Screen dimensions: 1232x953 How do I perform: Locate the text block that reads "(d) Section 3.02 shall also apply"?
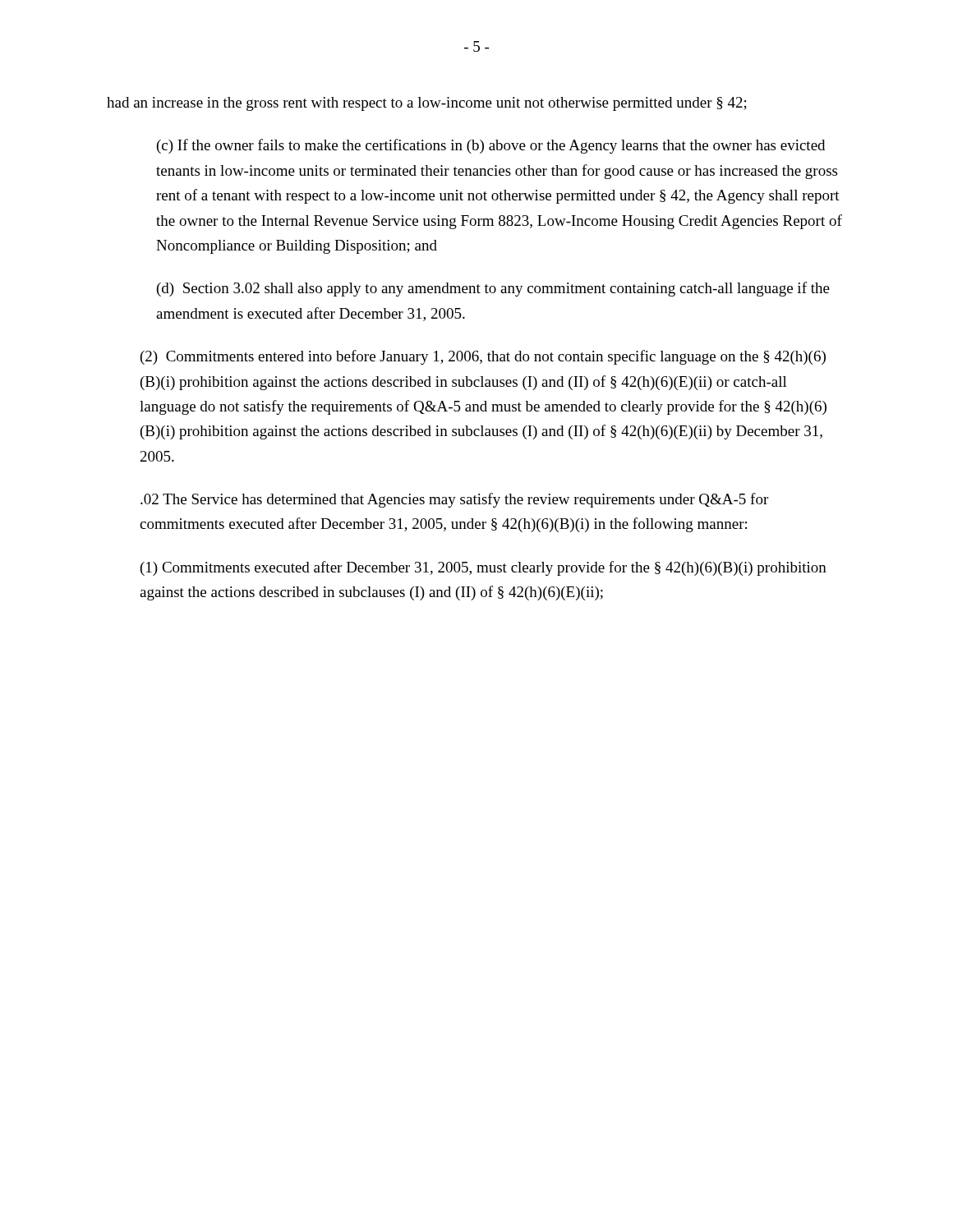coord(476,301)
